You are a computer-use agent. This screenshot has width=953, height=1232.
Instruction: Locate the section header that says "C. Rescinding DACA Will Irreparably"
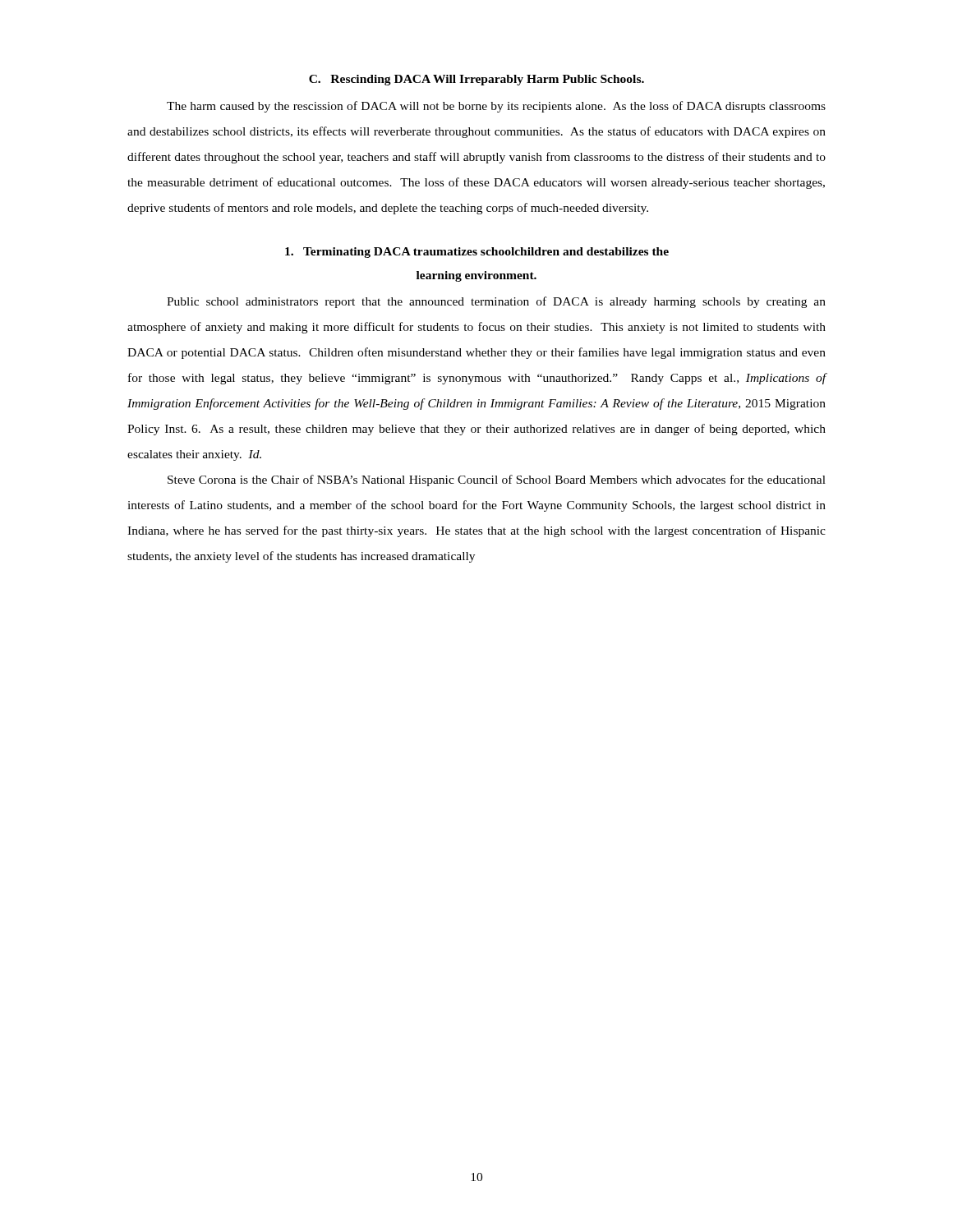click(476, 78)
